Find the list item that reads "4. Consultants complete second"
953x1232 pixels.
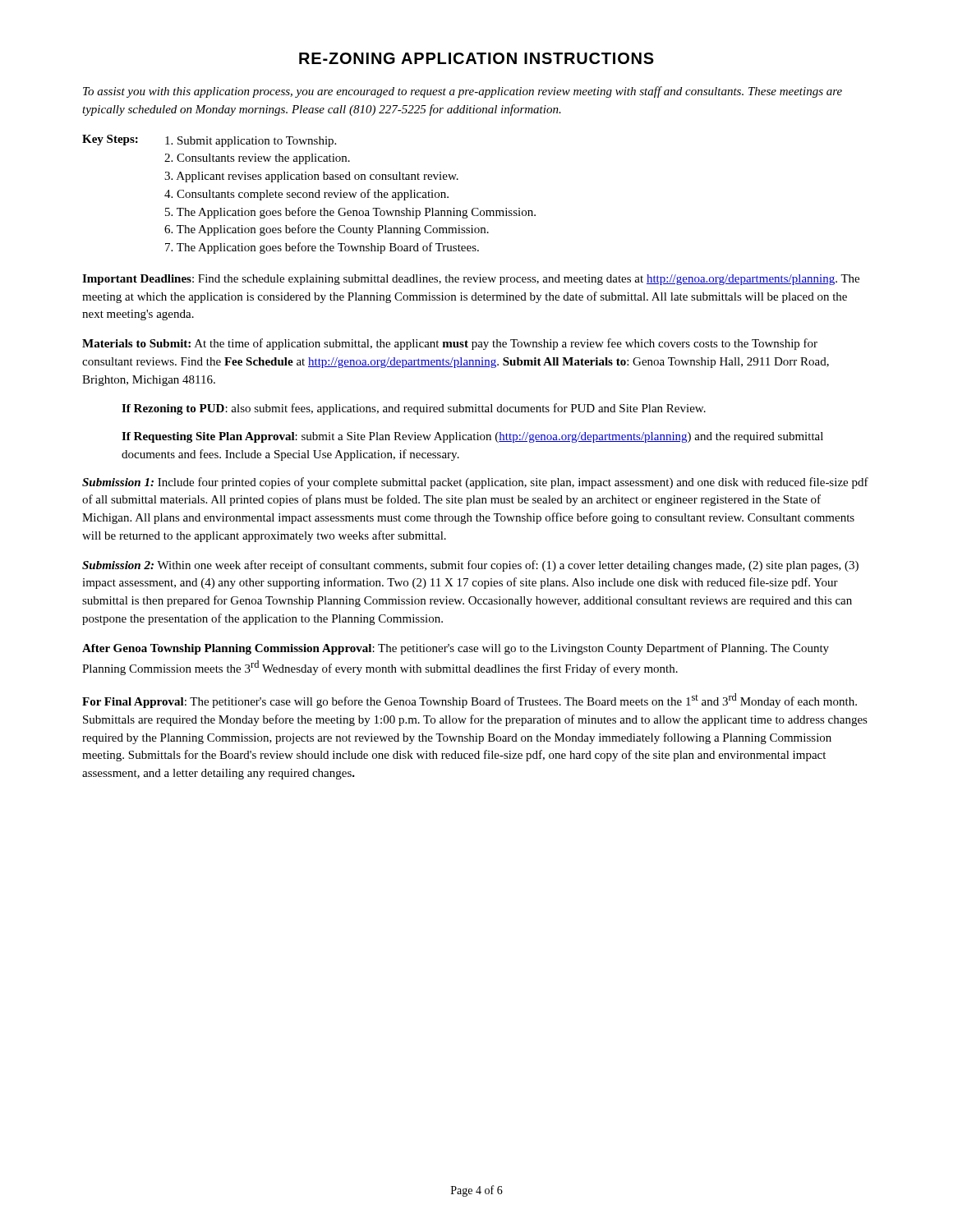point(307,194)
